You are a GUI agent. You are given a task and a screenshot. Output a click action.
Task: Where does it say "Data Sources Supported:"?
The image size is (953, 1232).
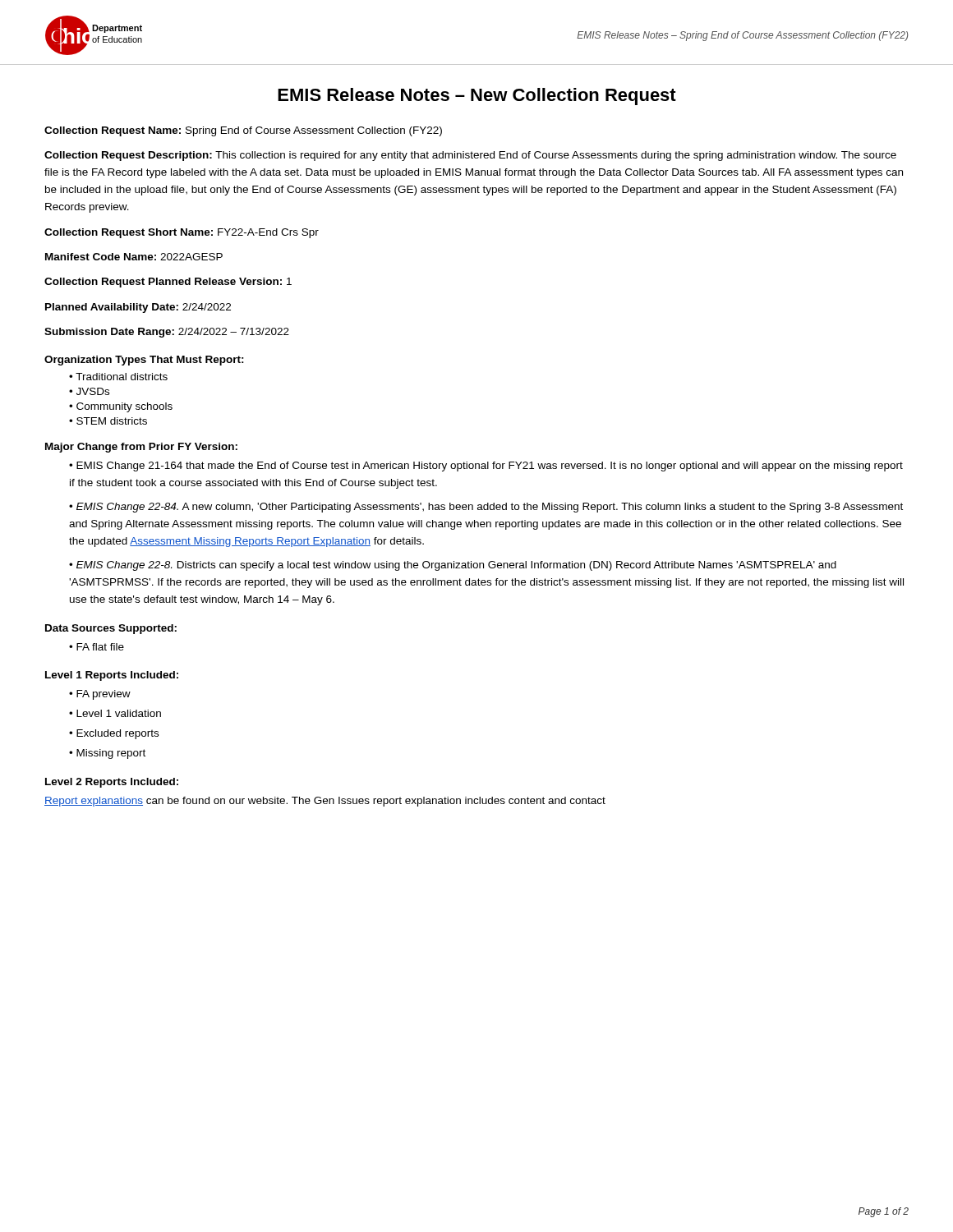[x=111, y=628]
